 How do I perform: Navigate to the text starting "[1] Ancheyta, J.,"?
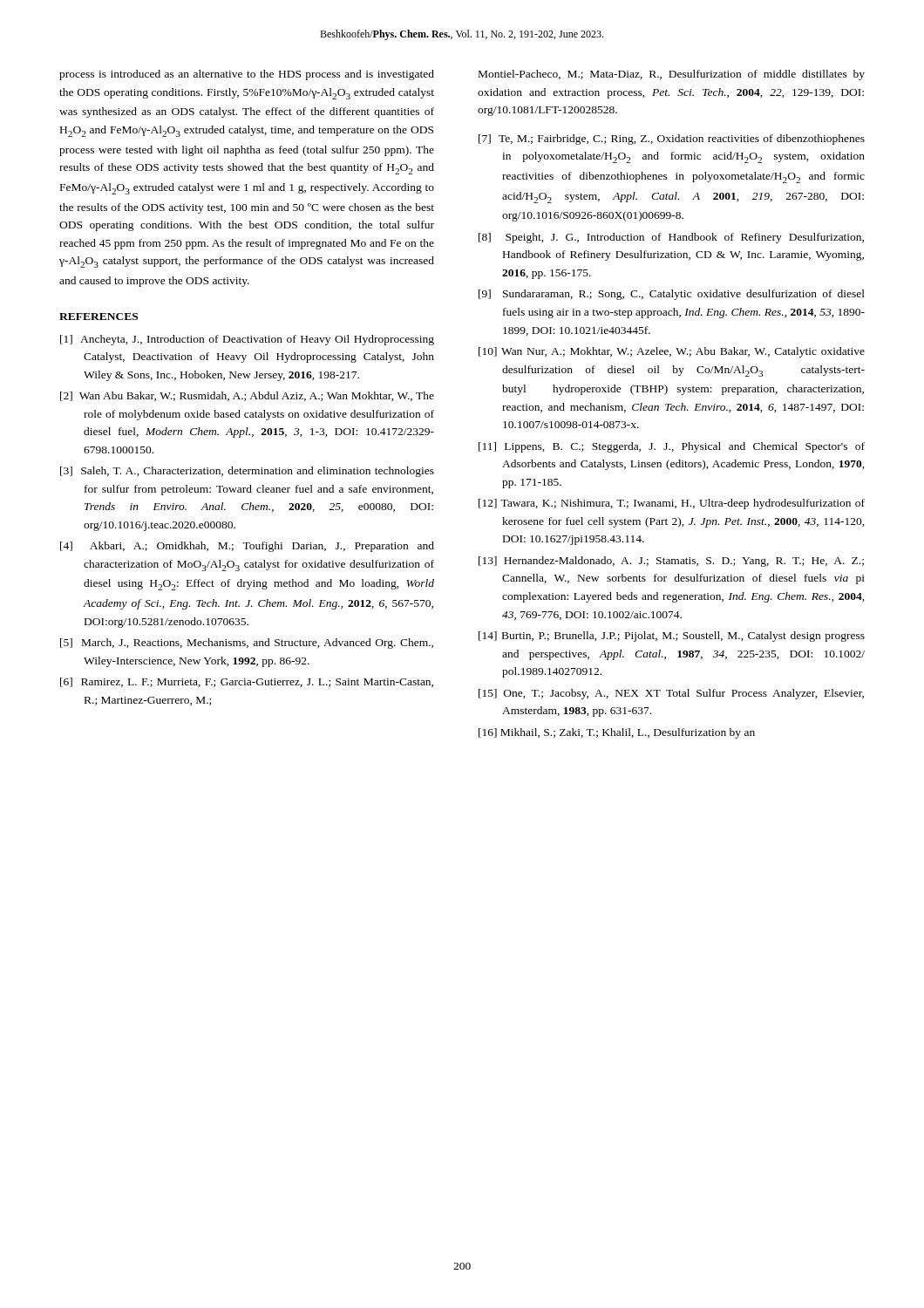coord(247,356)
